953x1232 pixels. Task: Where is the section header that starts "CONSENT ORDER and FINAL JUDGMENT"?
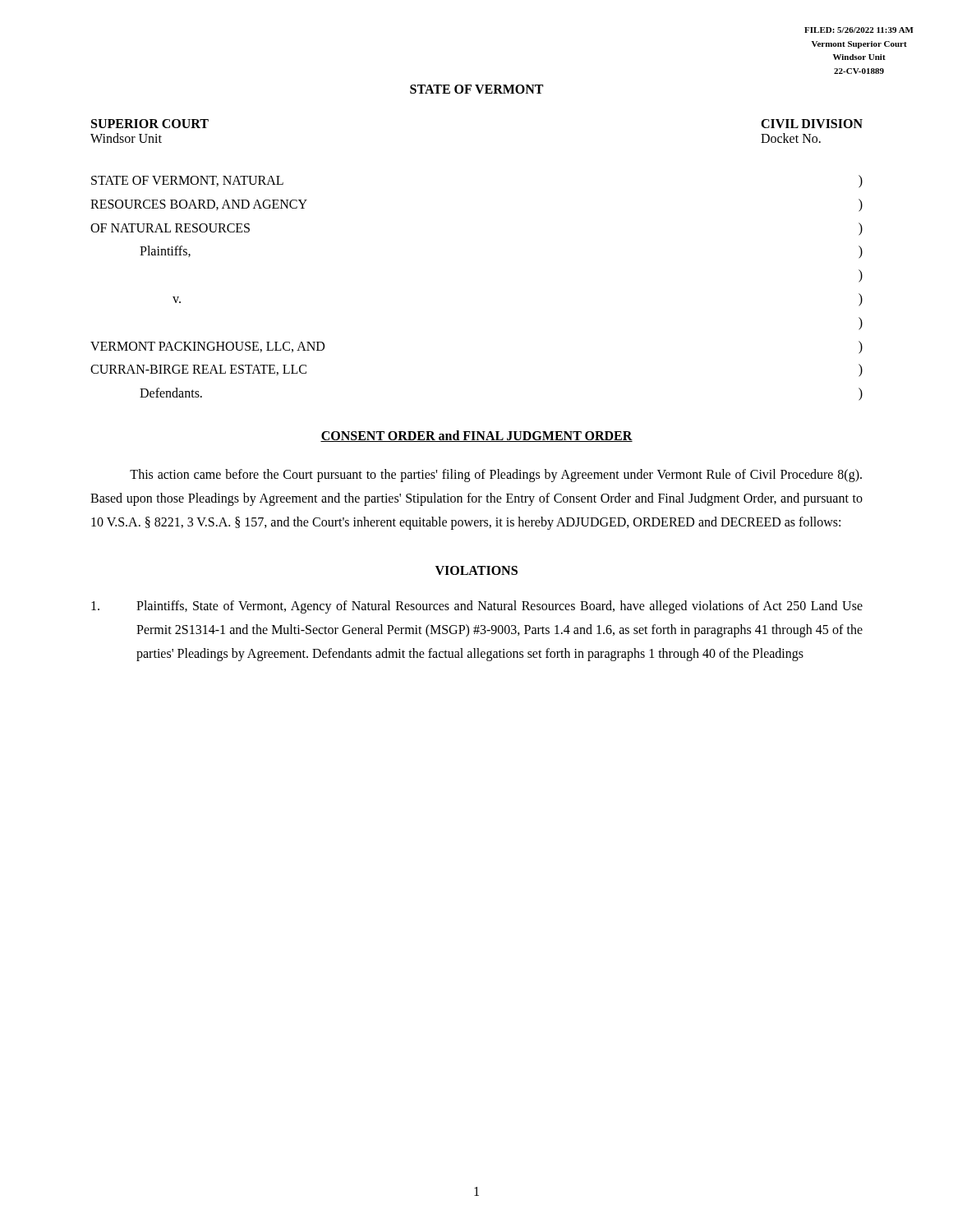pyautogui.click(x=476, y=436)
